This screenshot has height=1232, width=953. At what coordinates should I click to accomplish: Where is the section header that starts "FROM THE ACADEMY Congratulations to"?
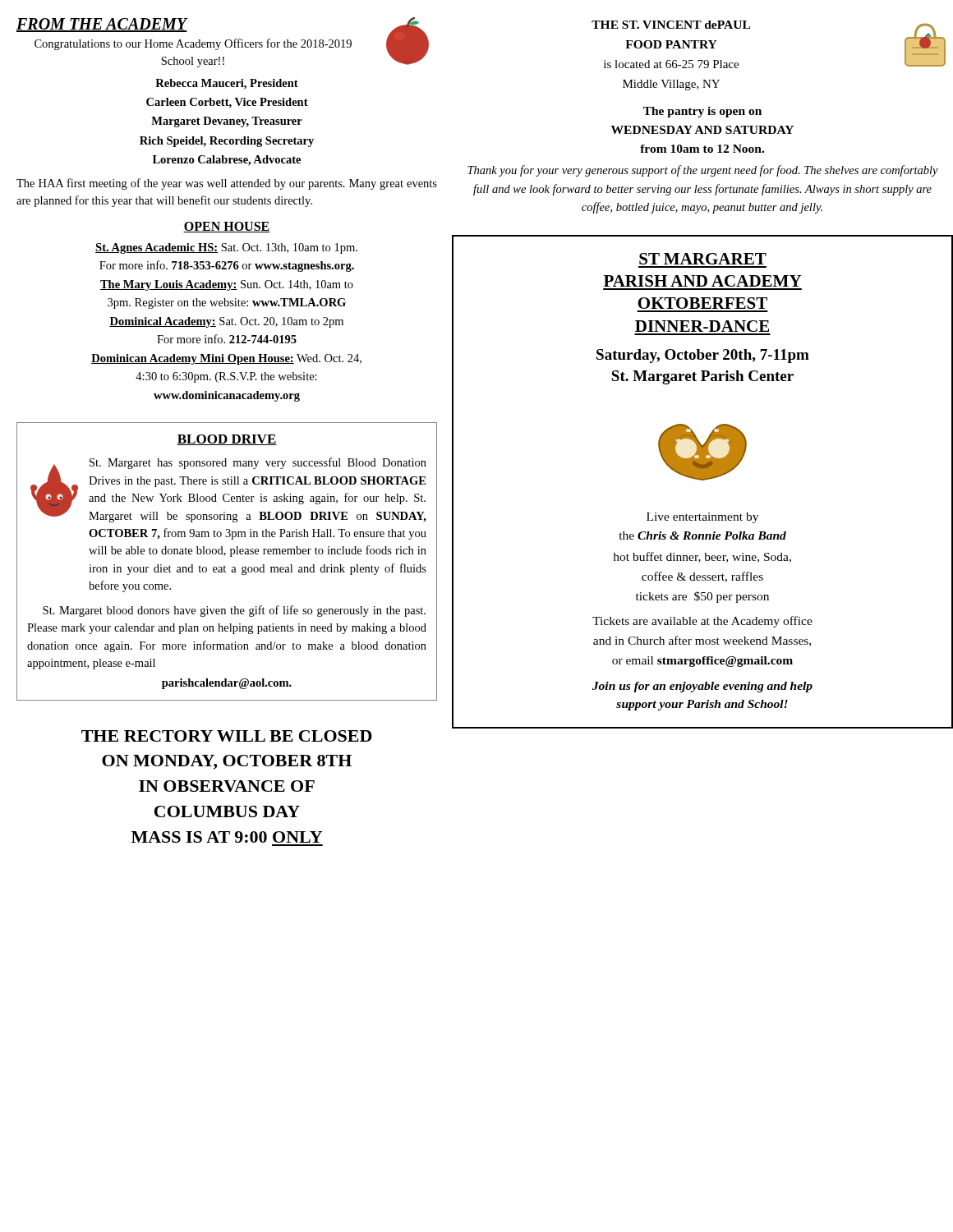[227, 43]
